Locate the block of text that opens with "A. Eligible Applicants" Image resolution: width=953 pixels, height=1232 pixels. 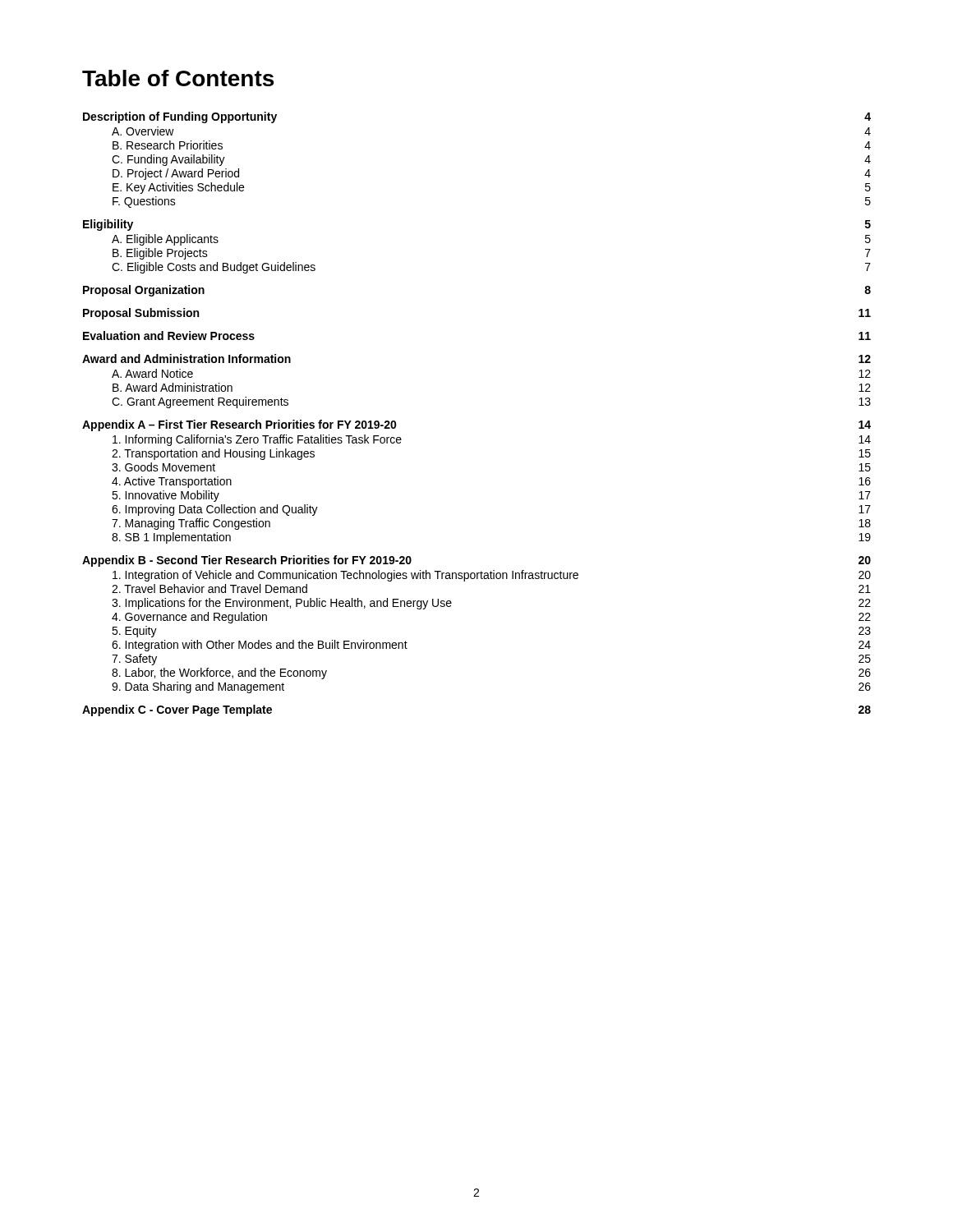click(x=160, y=239)
